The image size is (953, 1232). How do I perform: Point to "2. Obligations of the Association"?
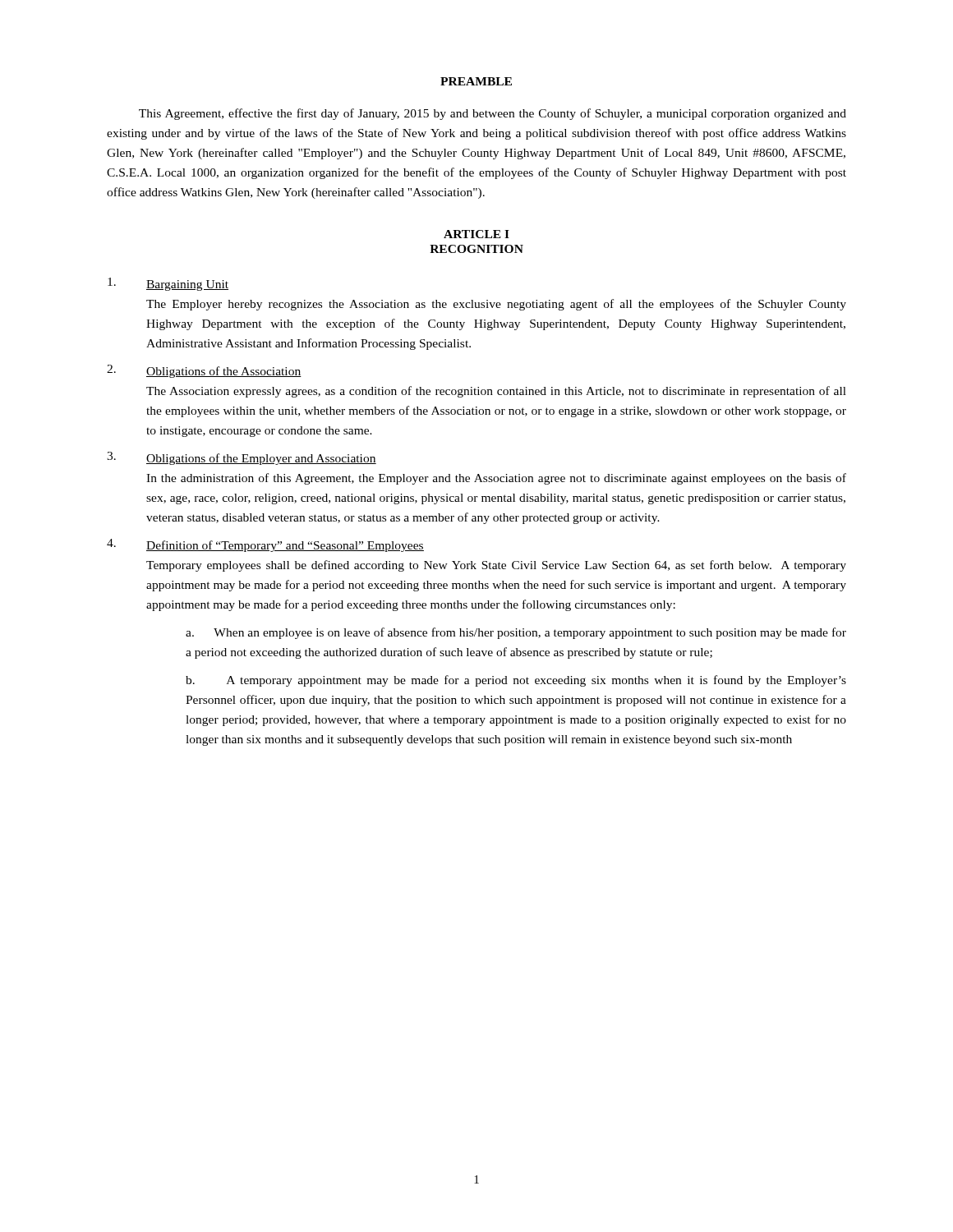pos(204,371)
